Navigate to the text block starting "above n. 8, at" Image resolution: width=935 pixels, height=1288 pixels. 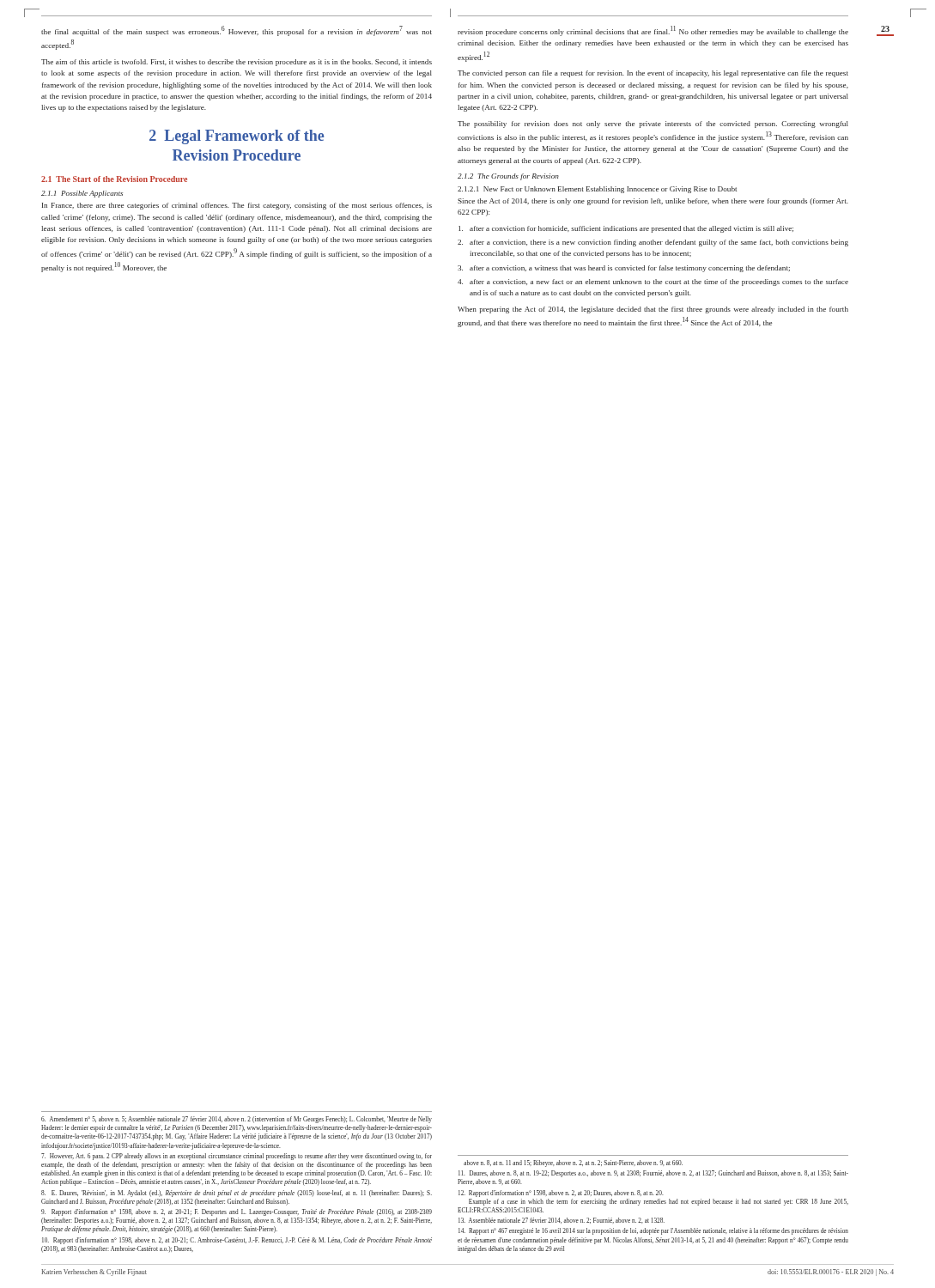click(x=570, y=1163)
